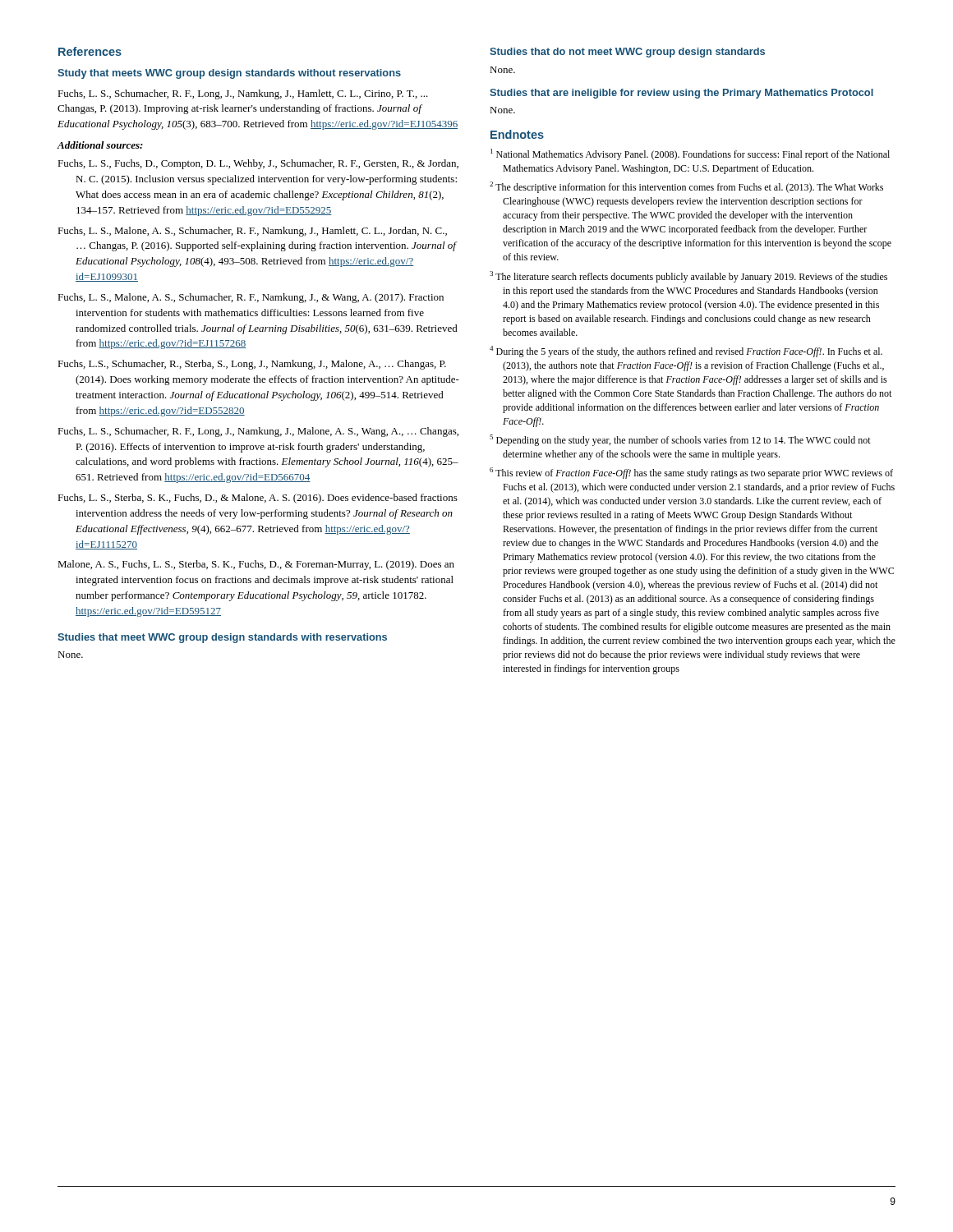Where is the passage that starts "6 This review of Fraction Face-Off! has the"?

[x=692, y=571]
